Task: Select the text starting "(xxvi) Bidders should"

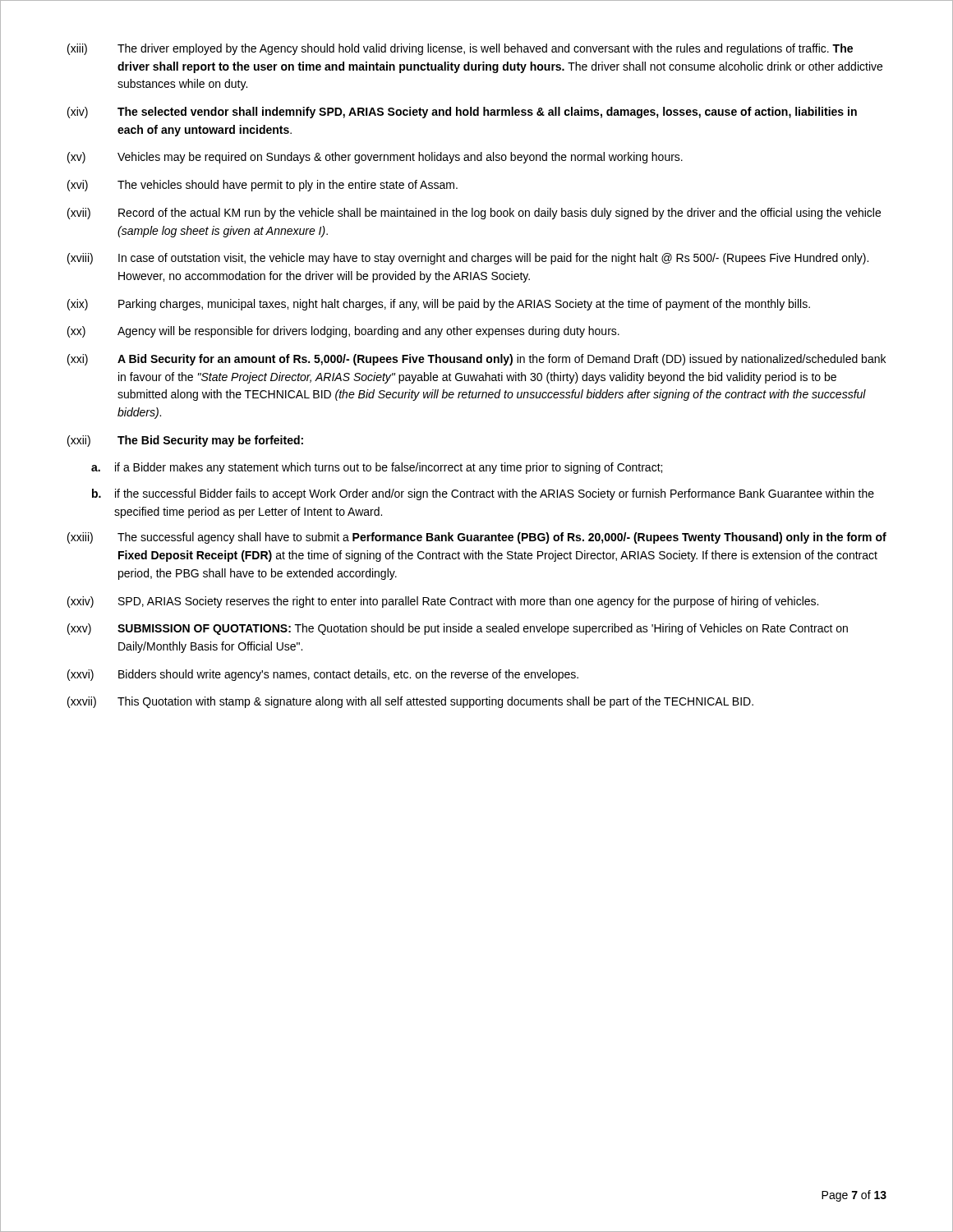Action: pos(476,675)
